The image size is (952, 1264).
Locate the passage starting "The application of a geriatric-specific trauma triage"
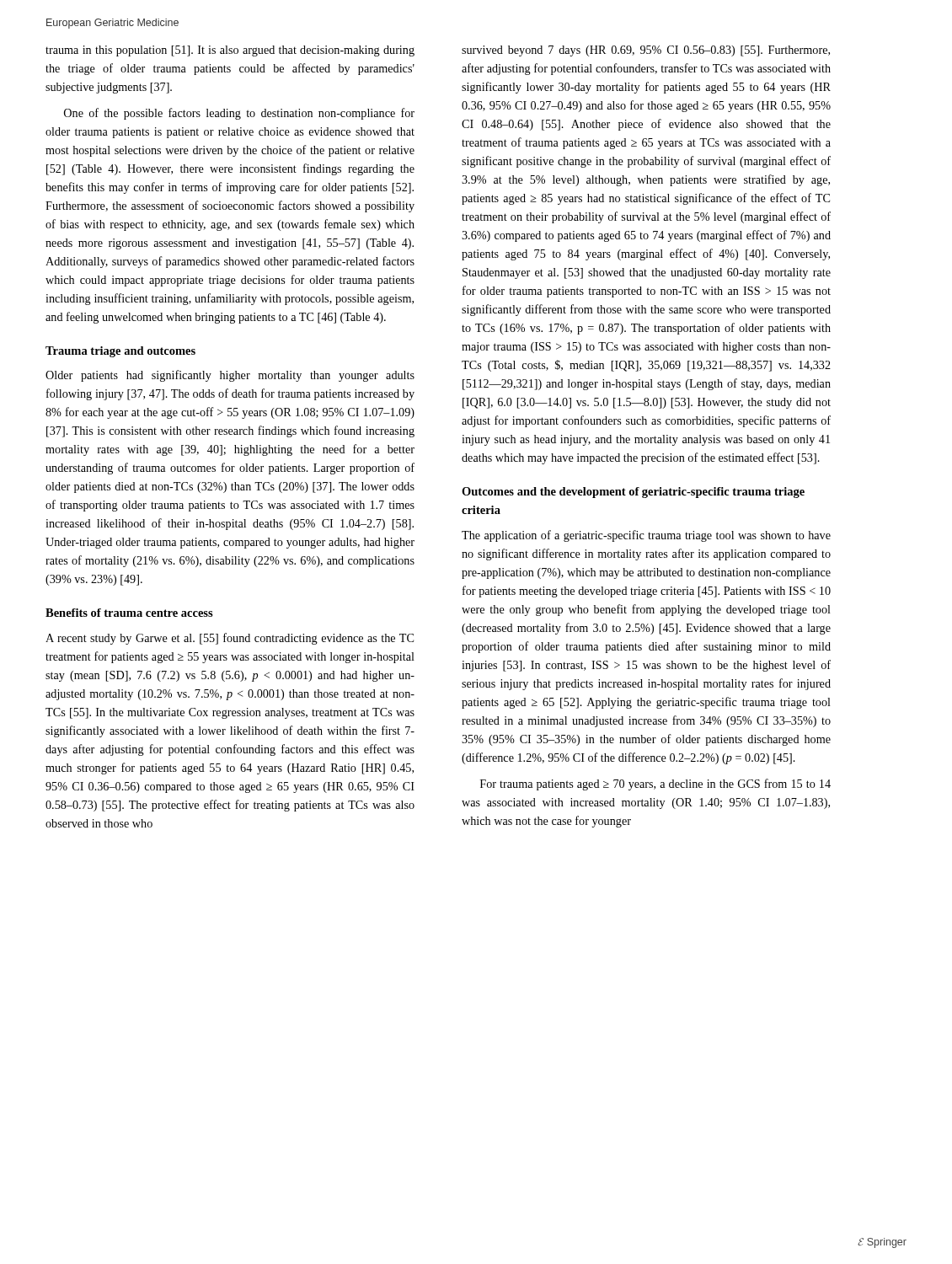click(x=646, y=678)
